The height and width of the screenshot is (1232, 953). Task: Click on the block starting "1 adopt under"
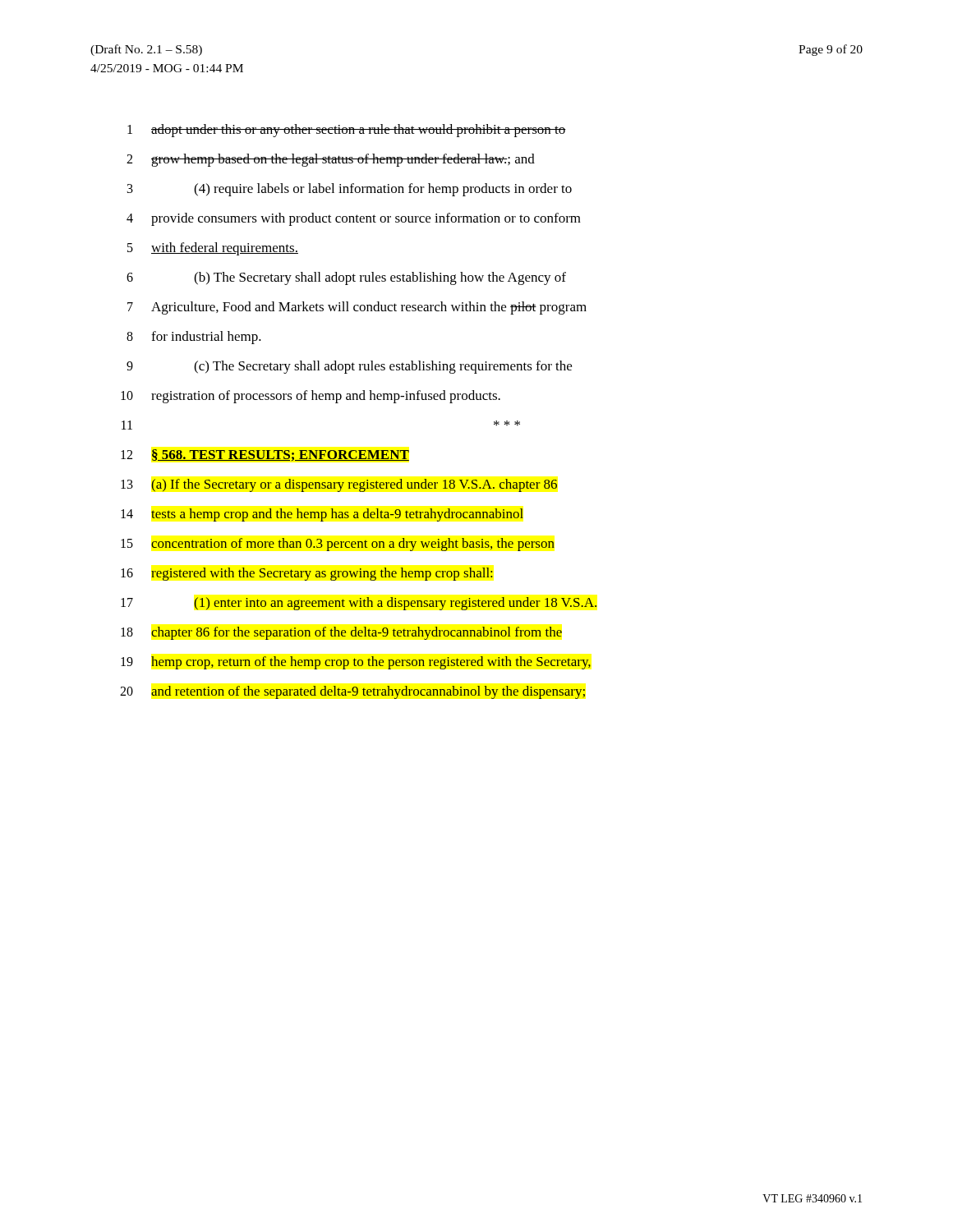coord(476,130)
